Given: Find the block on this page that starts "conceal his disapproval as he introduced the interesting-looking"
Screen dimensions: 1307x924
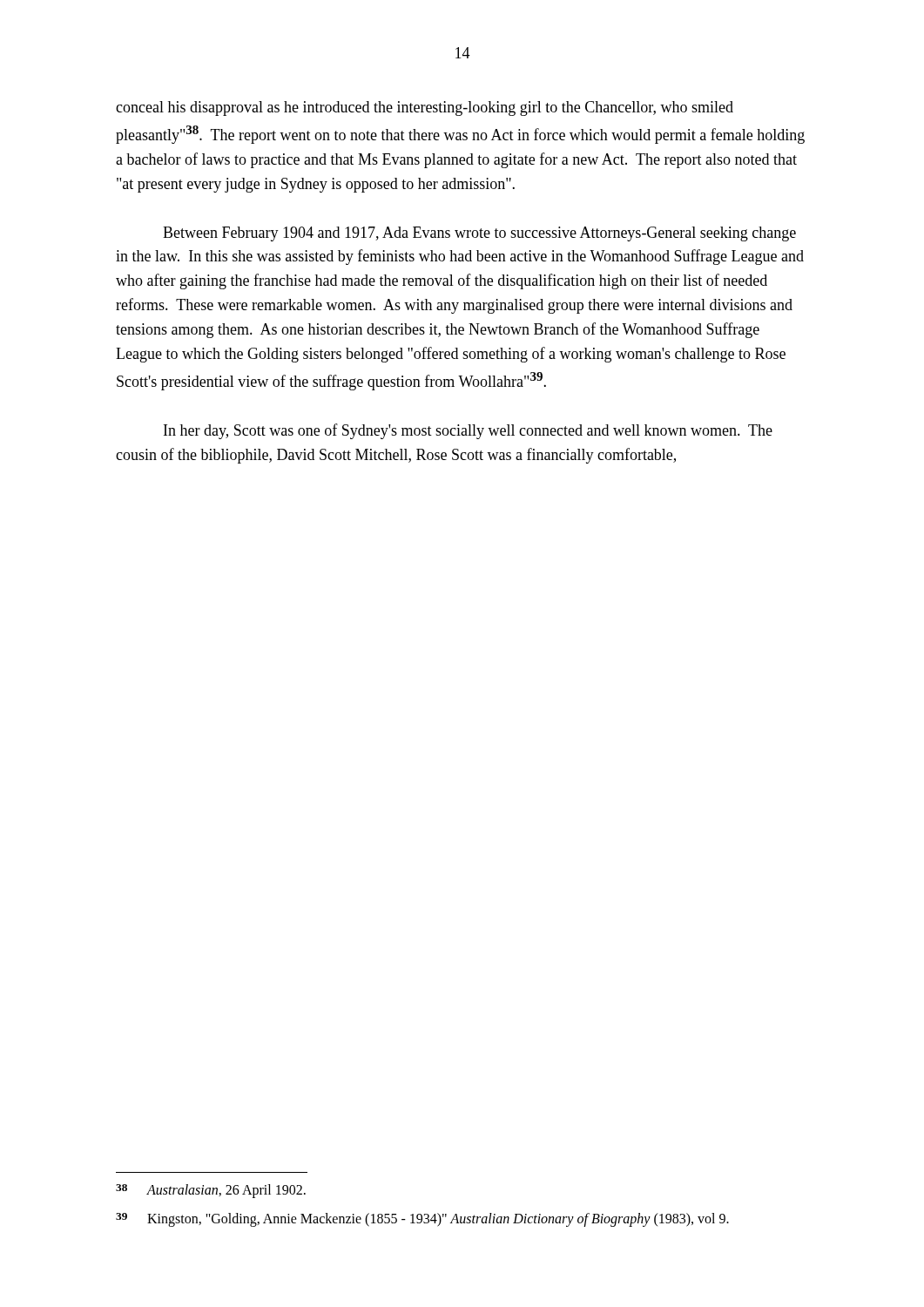Looking at the screenshot, I should point(460,145).
